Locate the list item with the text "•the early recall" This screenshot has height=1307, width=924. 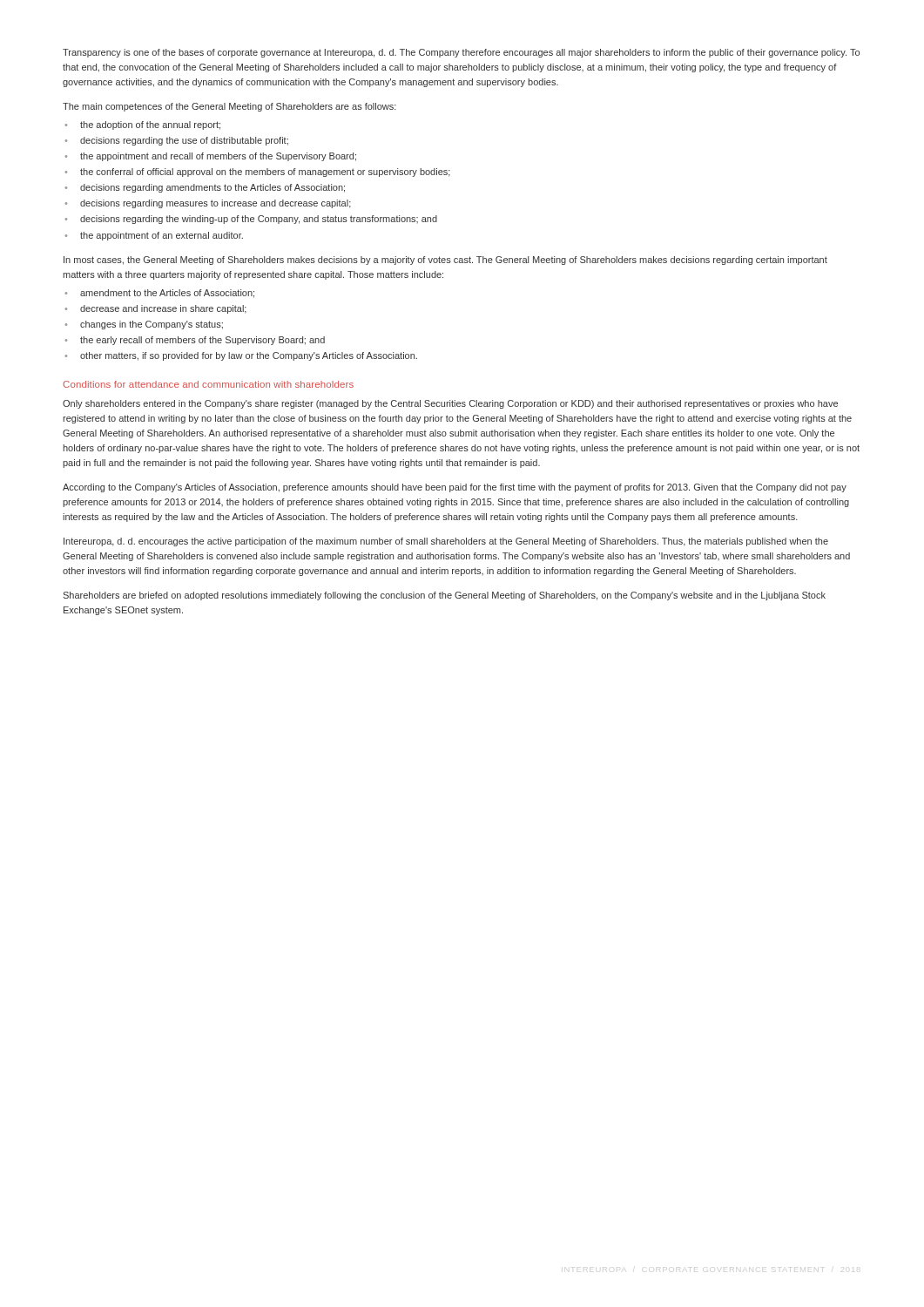tap(194, 340)
